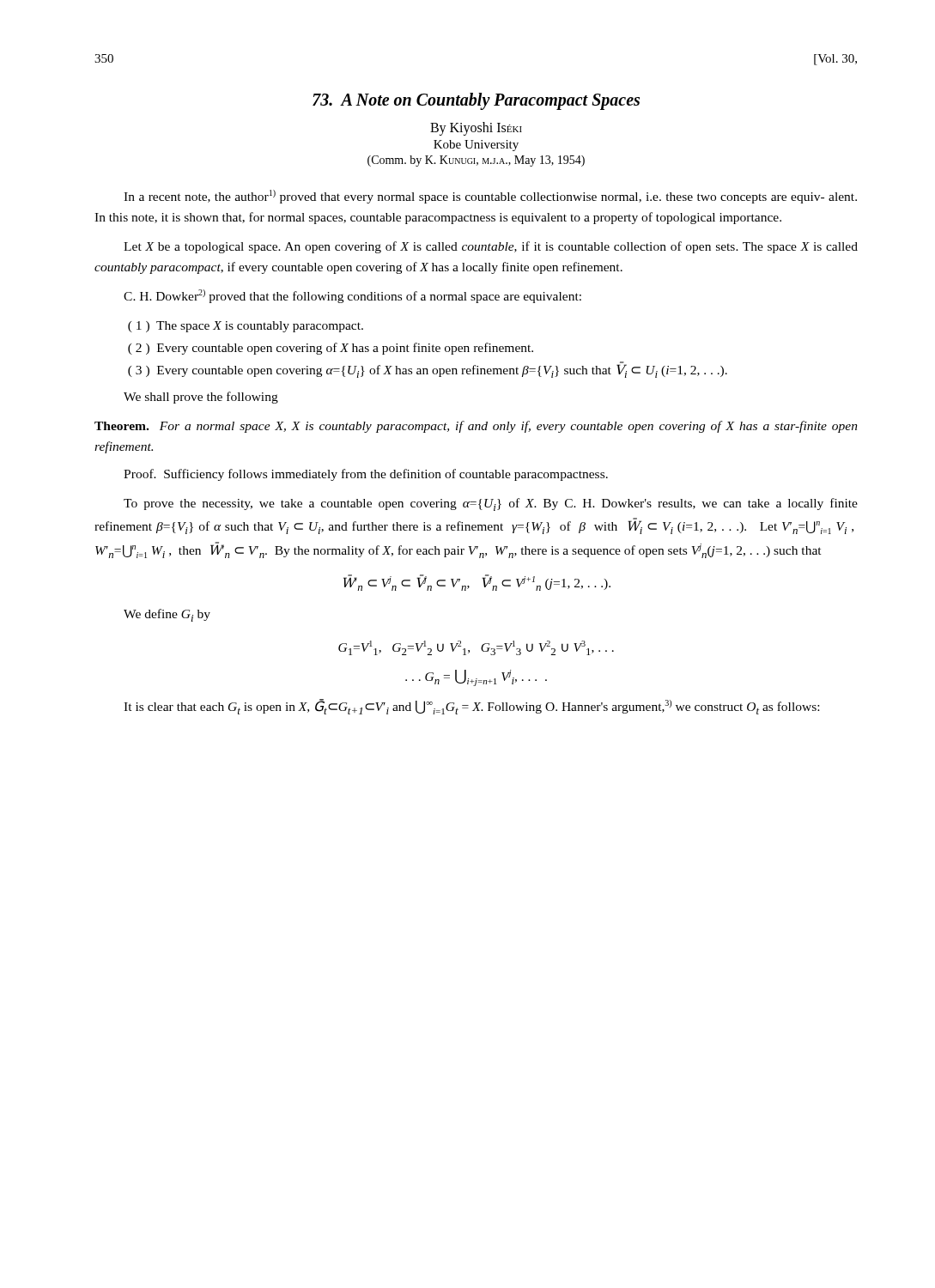
Task: Where is the passage that starts "Let X be"?
Action: 476,256
